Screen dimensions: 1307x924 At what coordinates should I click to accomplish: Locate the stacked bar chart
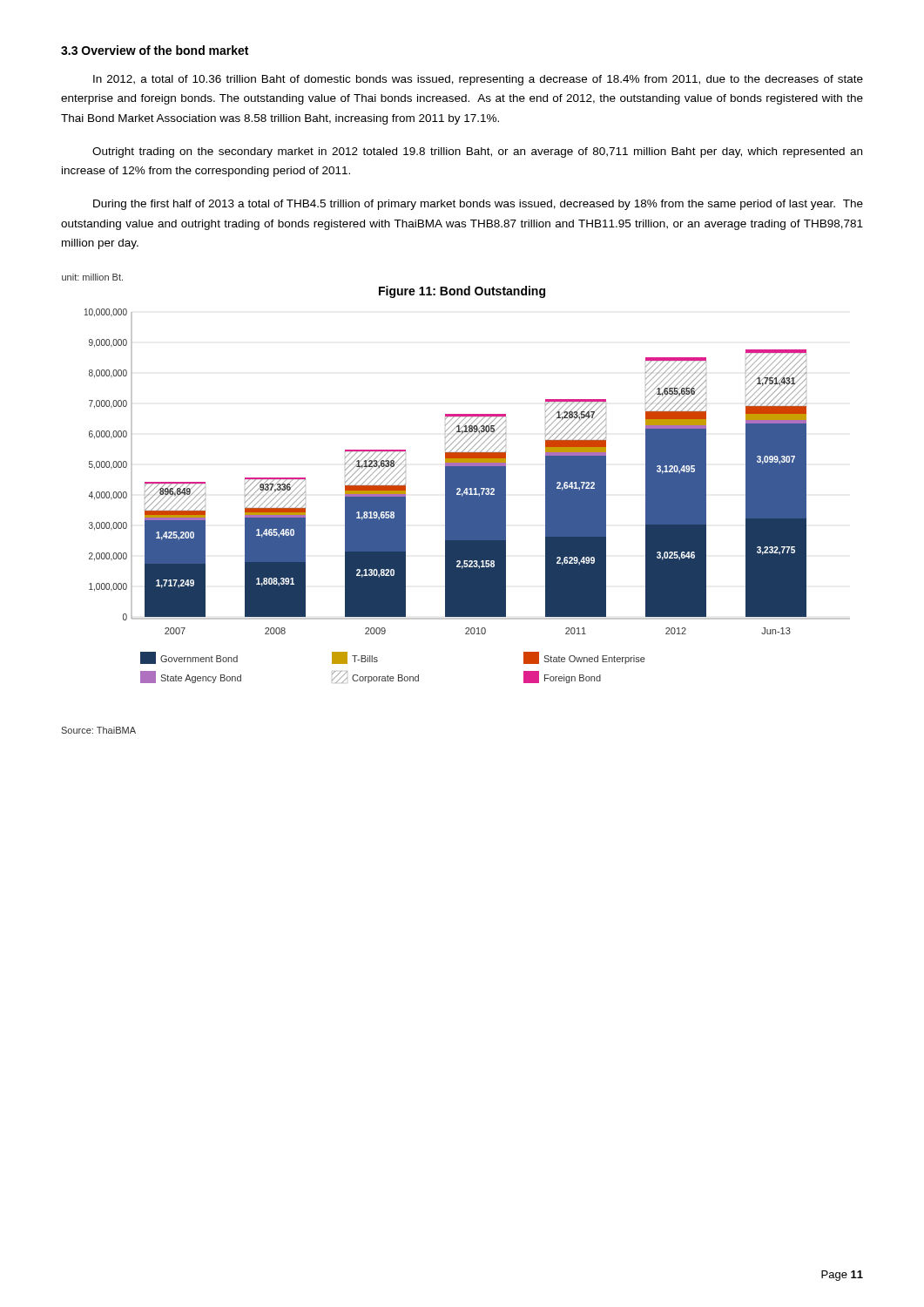pyautogui.click(x=462, y=497)
